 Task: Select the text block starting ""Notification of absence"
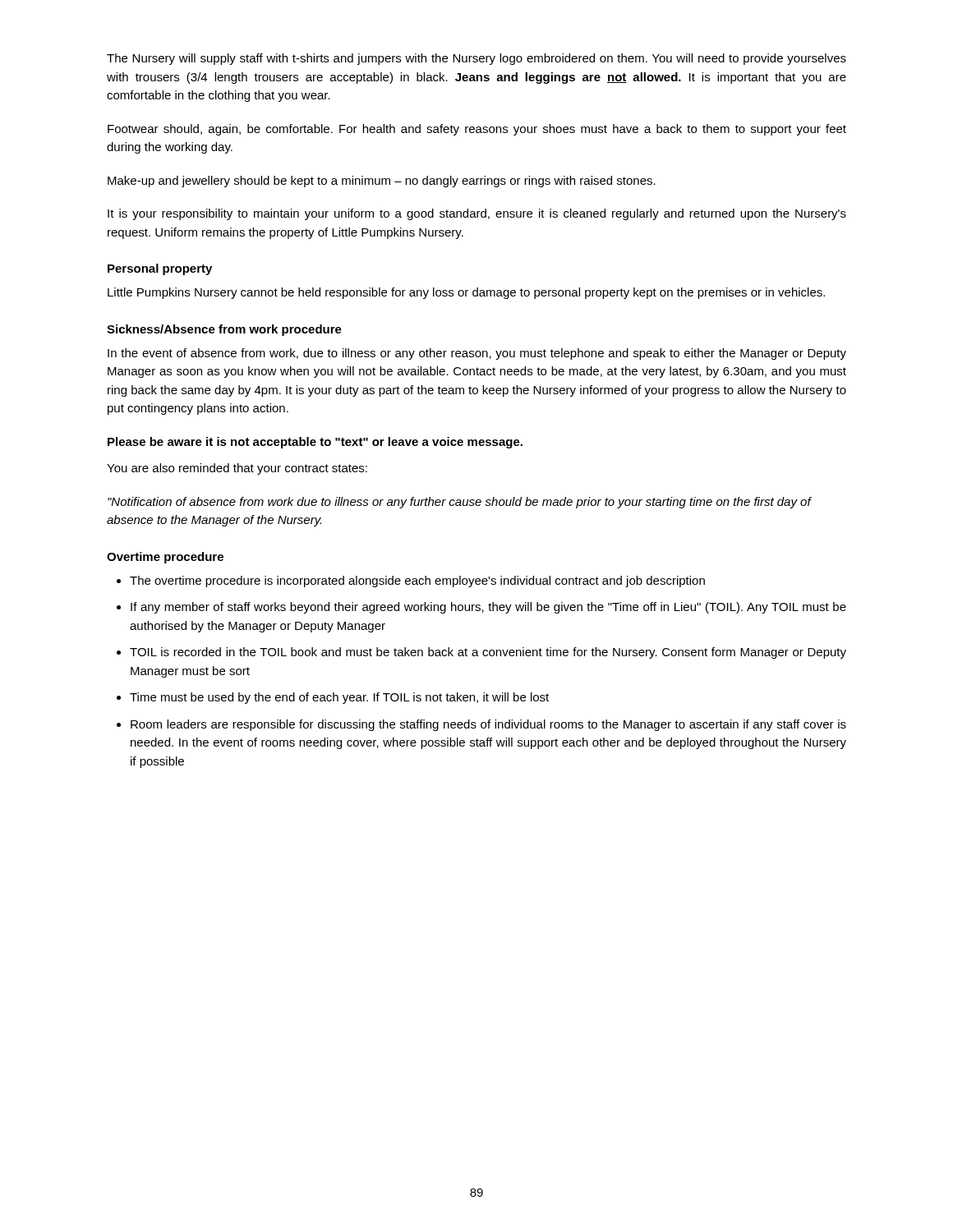click(x=459, y=510)
